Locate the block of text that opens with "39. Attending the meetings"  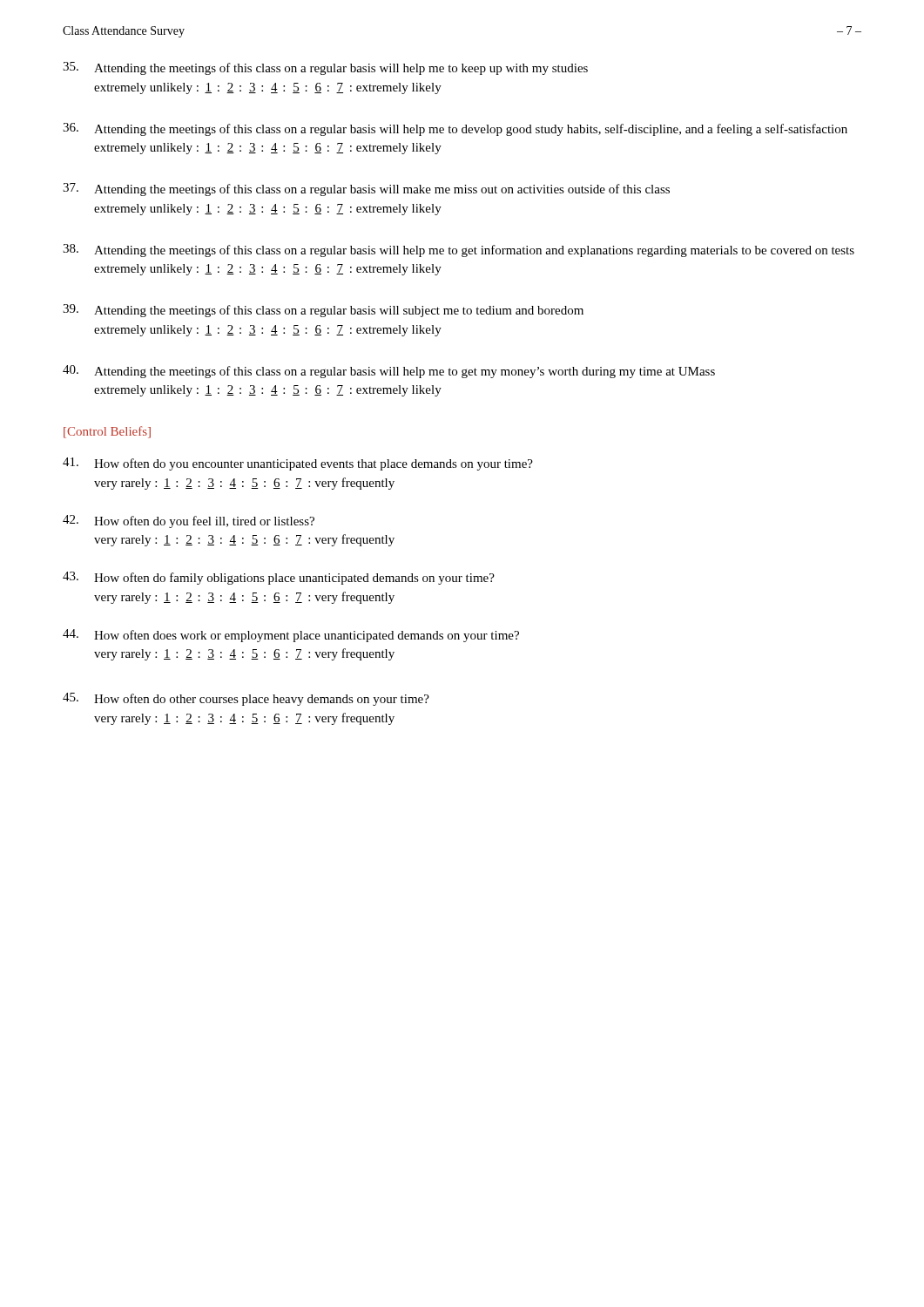pyautogui.click(x=462, y=320)
